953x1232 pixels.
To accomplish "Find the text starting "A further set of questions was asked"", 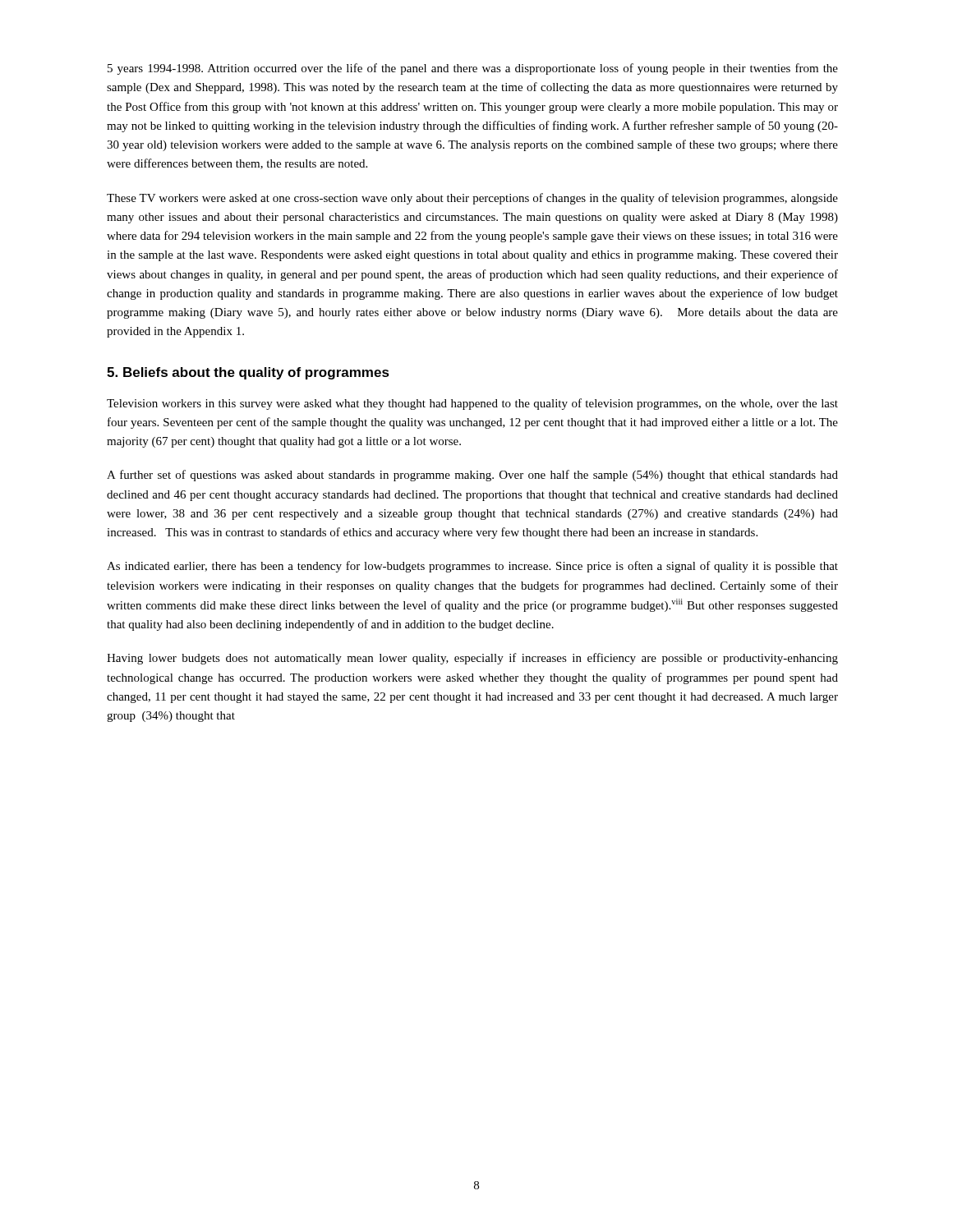I will coord(472,504).
